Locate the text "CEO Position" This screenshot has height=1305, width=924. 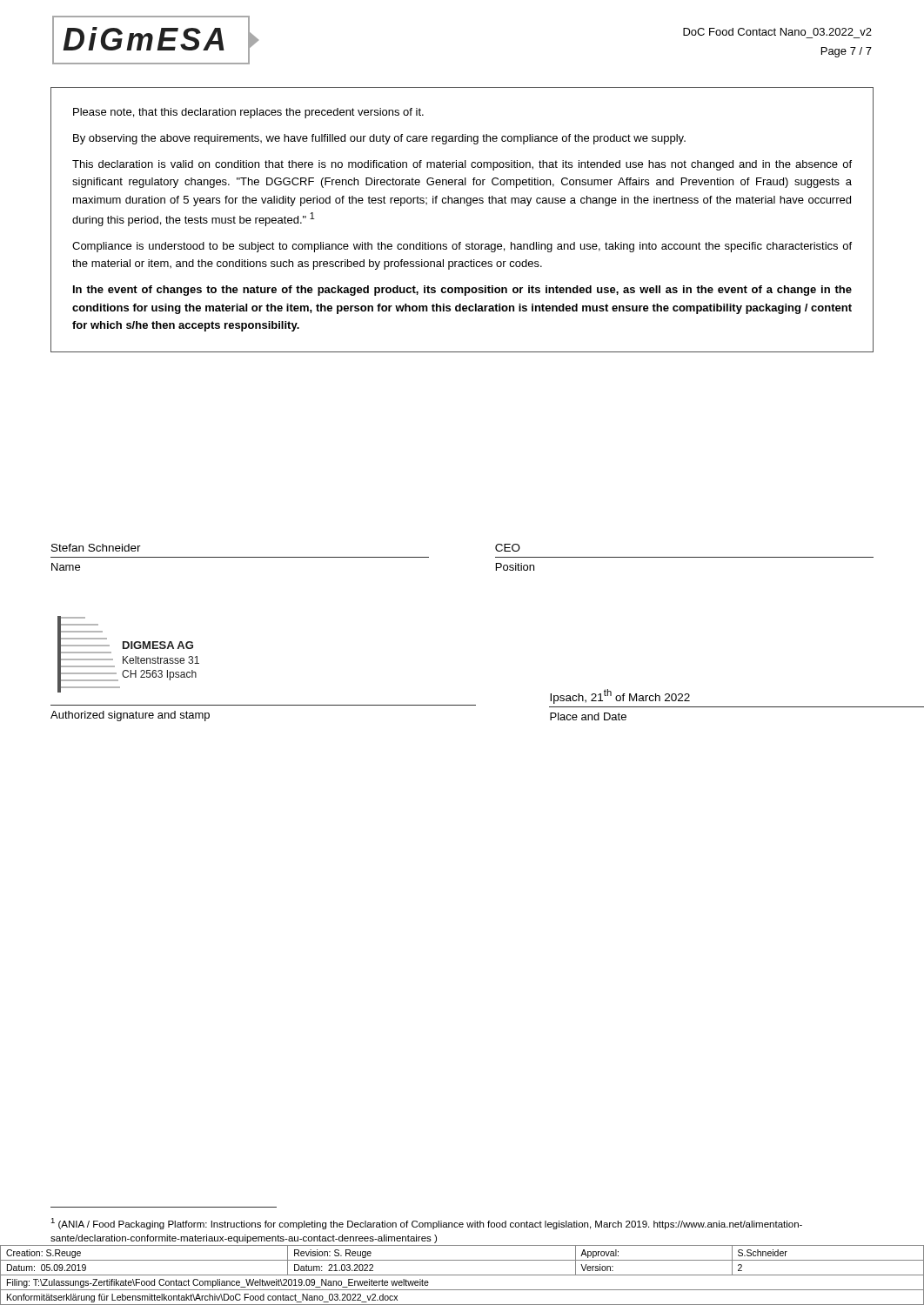pos(684,557)
